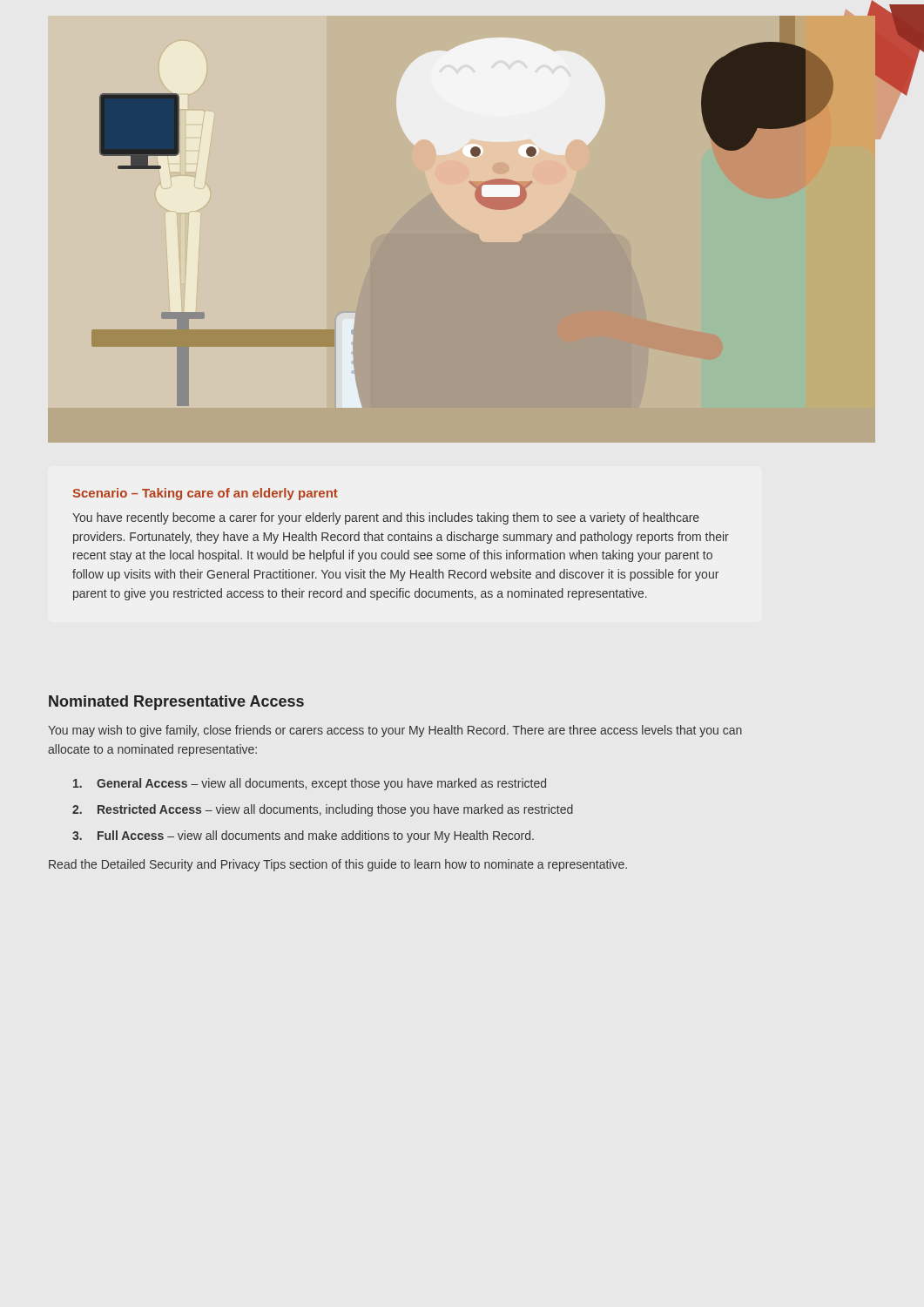Point to the element starting "Nominated Representative Access"
The image size is (924, 1307).
point(176,701)
